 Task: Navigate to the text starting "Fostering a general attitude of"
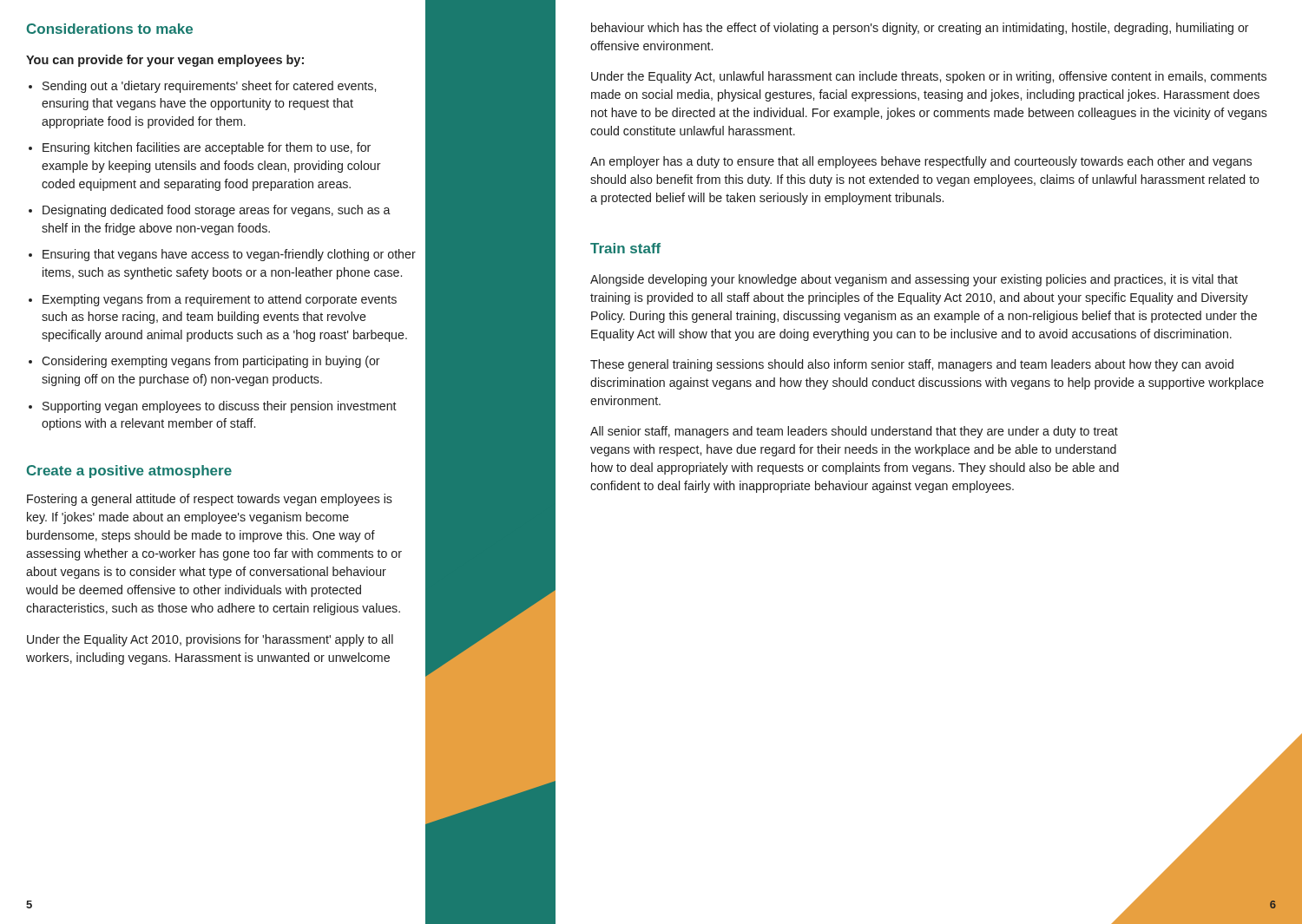tap(214, 554)
